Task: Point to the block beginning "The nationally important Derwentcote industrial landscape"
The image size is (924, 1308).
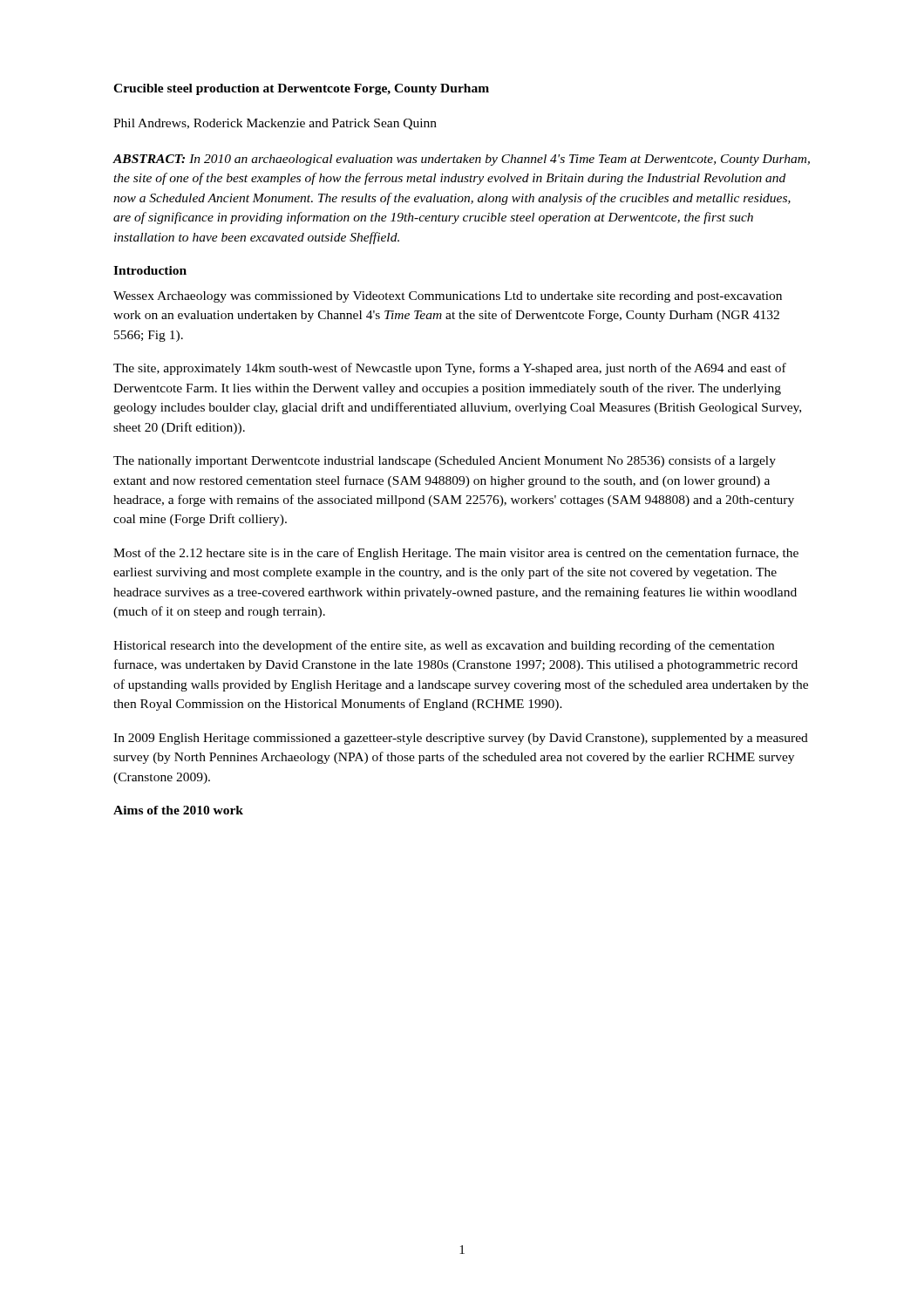Action: point(454,489)
